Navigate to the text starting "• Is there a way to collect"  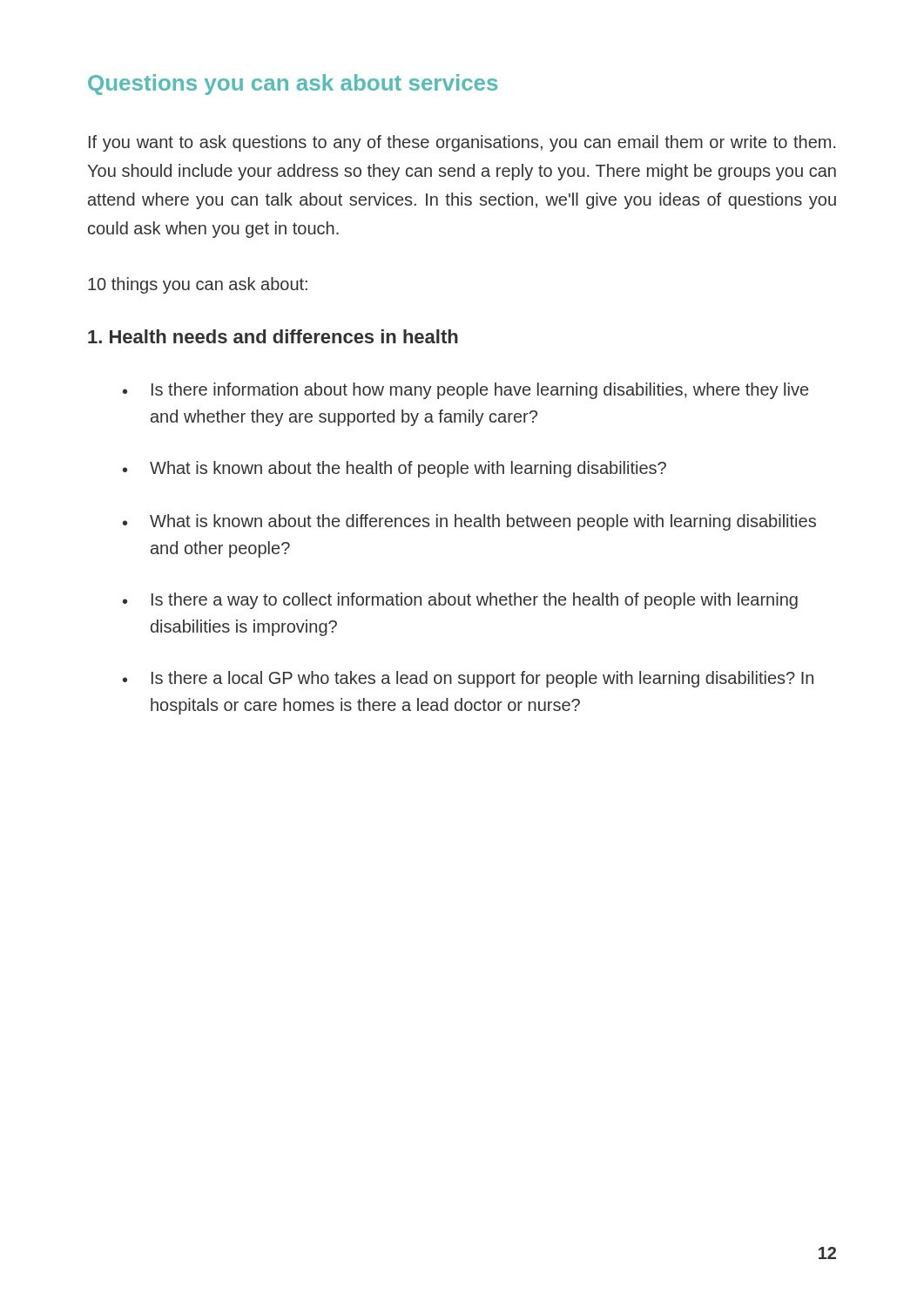tap(479, 613)
